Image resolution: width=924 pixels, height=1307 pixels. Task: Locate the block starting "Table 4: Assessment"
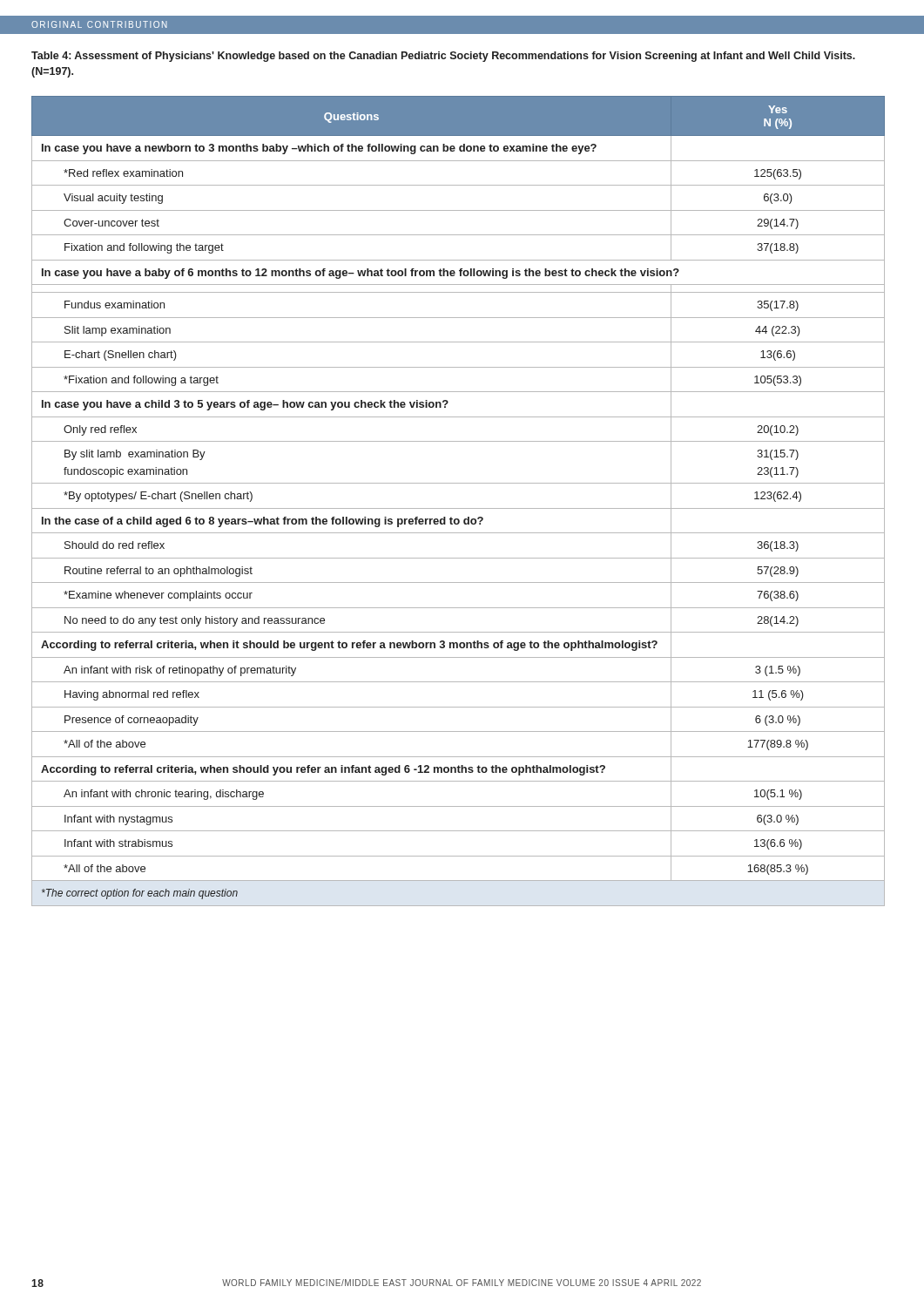click(443, 64)
